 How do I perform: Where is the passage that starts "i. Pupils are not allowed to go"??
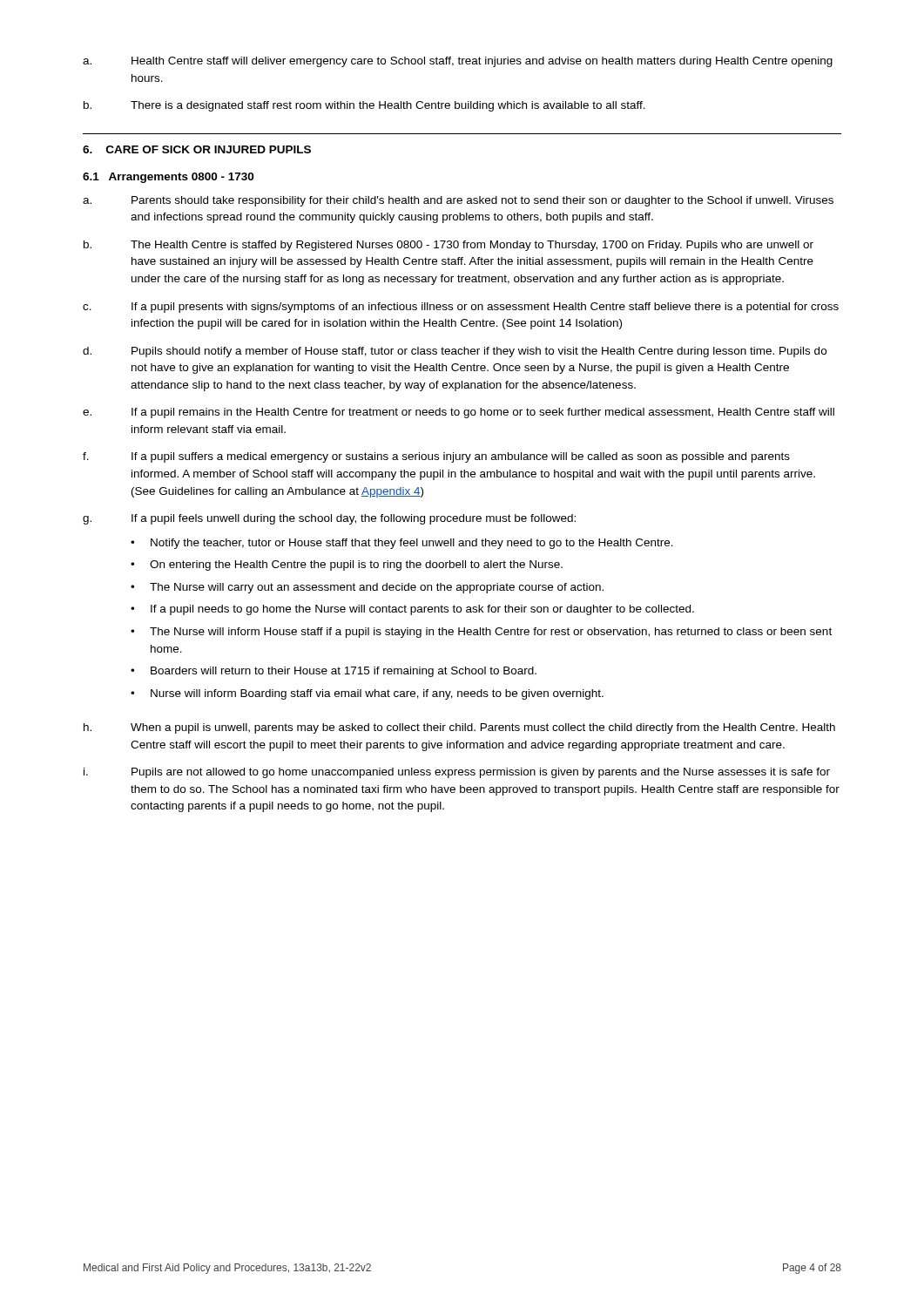click(x=462, y=789)
